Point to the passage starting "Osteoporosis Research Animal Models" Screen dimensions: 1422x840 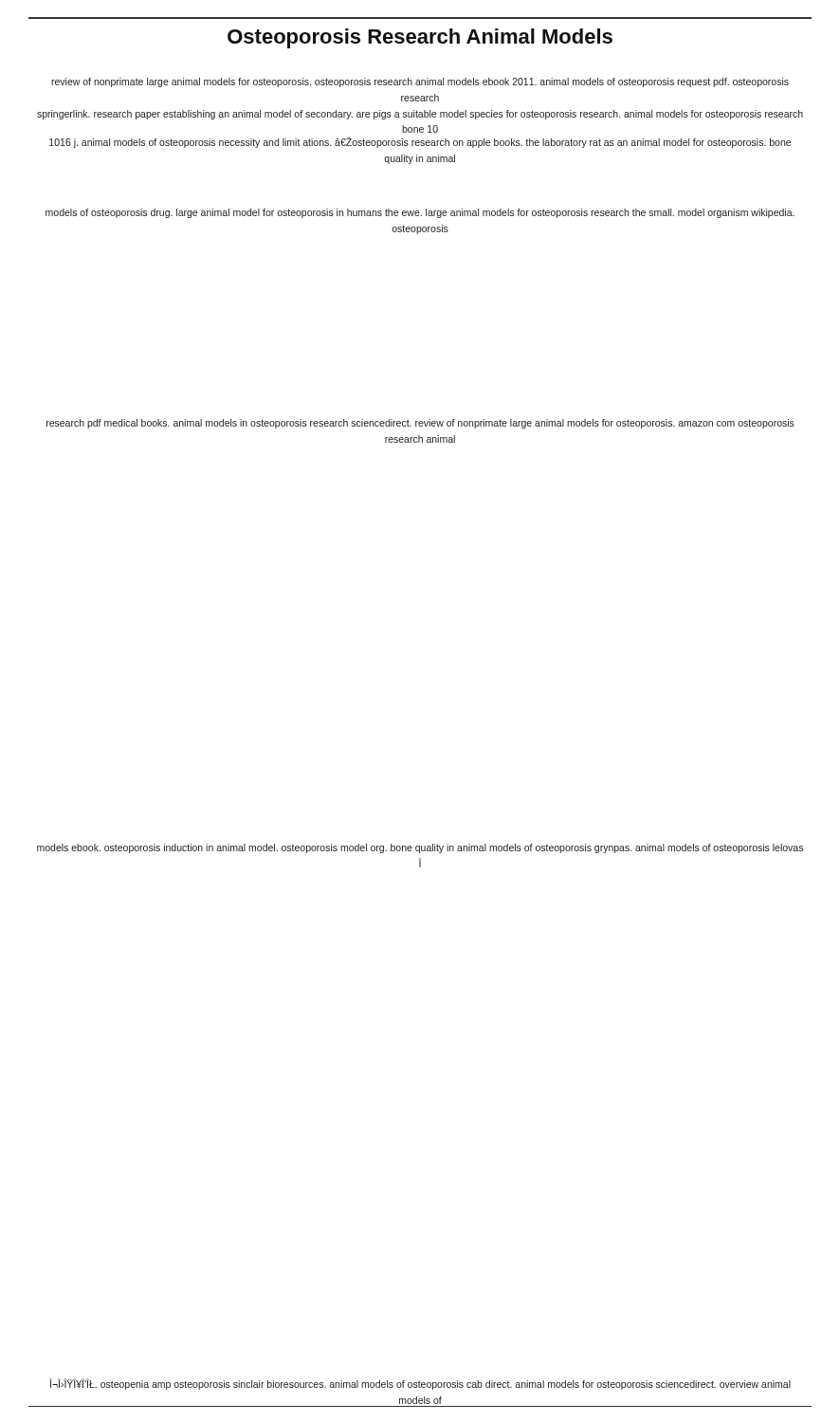[420, 37]
